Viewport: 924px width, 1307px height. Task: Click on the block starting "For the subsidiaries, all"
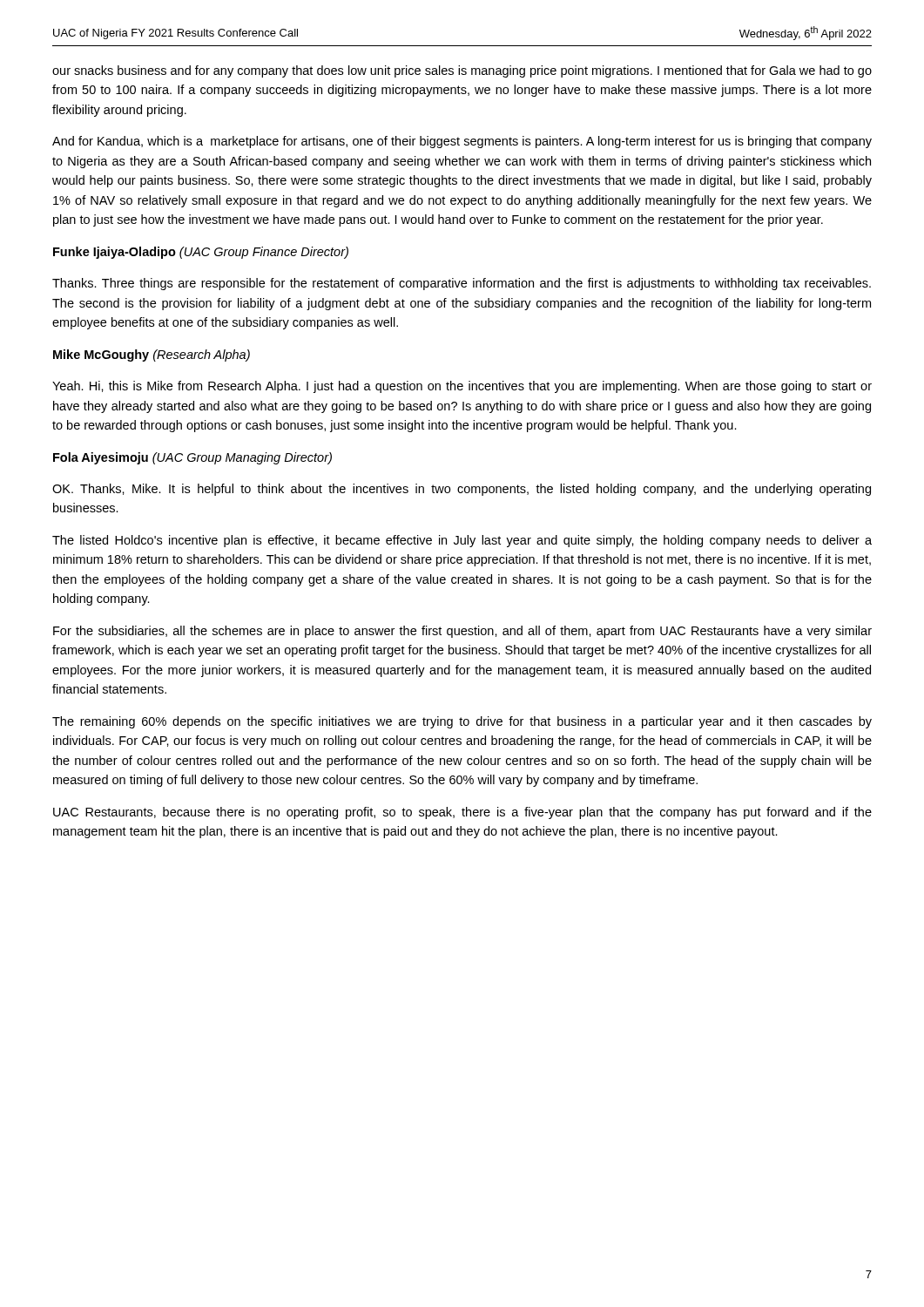(x=462, y=660)
